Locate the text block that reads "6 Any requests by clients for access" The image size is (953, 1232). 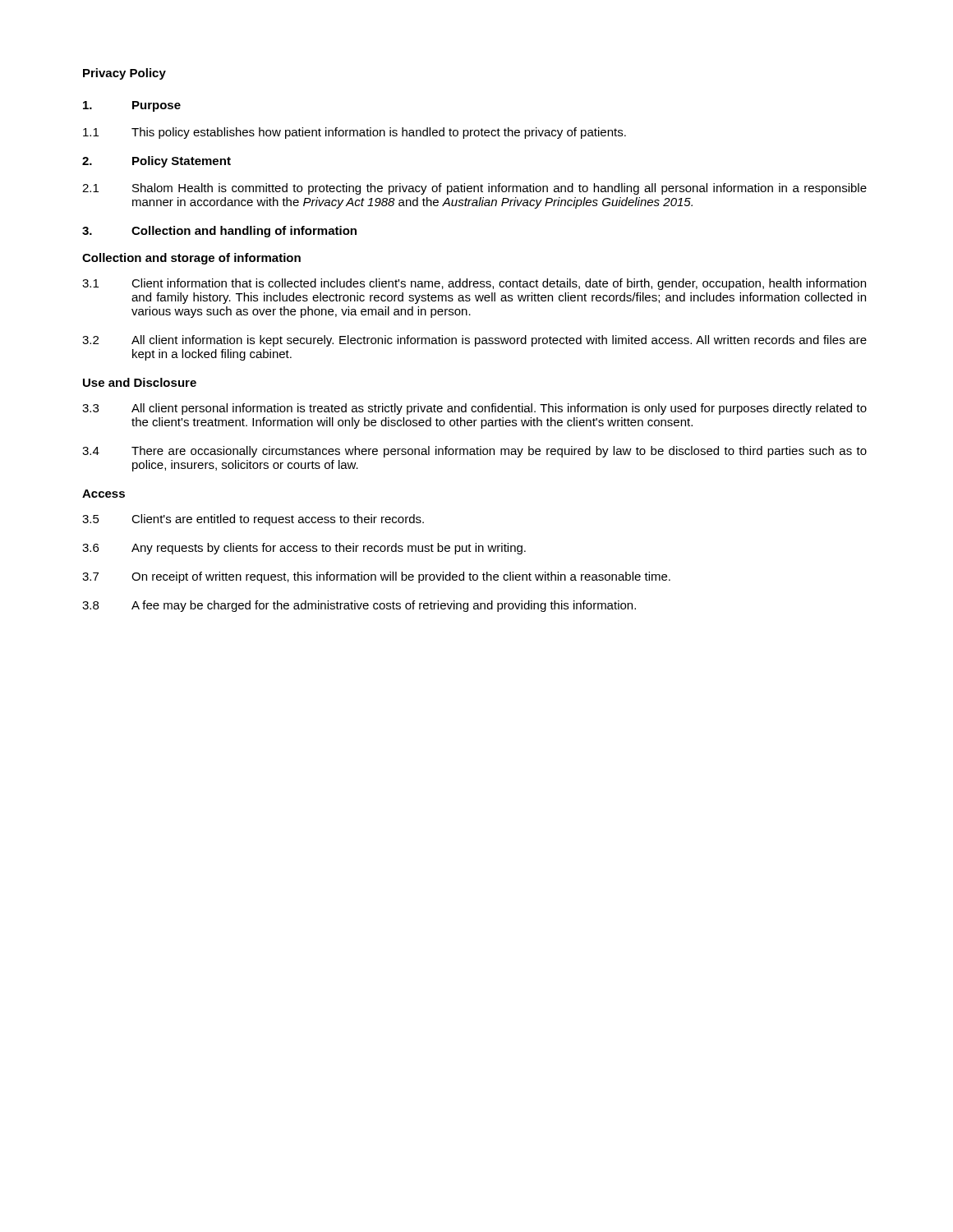(x=474, y=547)
